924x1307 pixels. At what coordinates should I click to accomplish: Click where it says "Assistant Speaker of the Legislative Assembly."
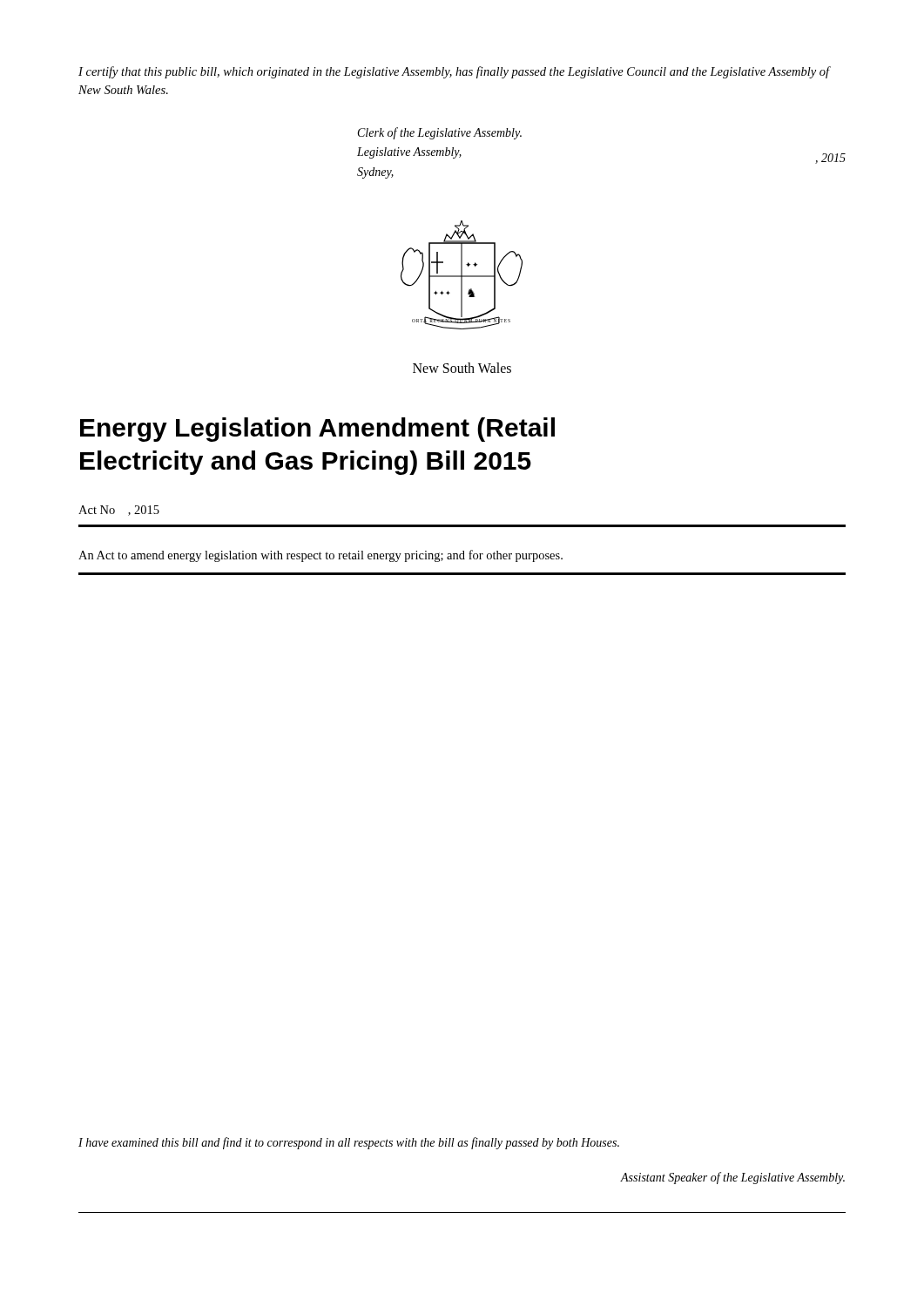pos(733,1178)
